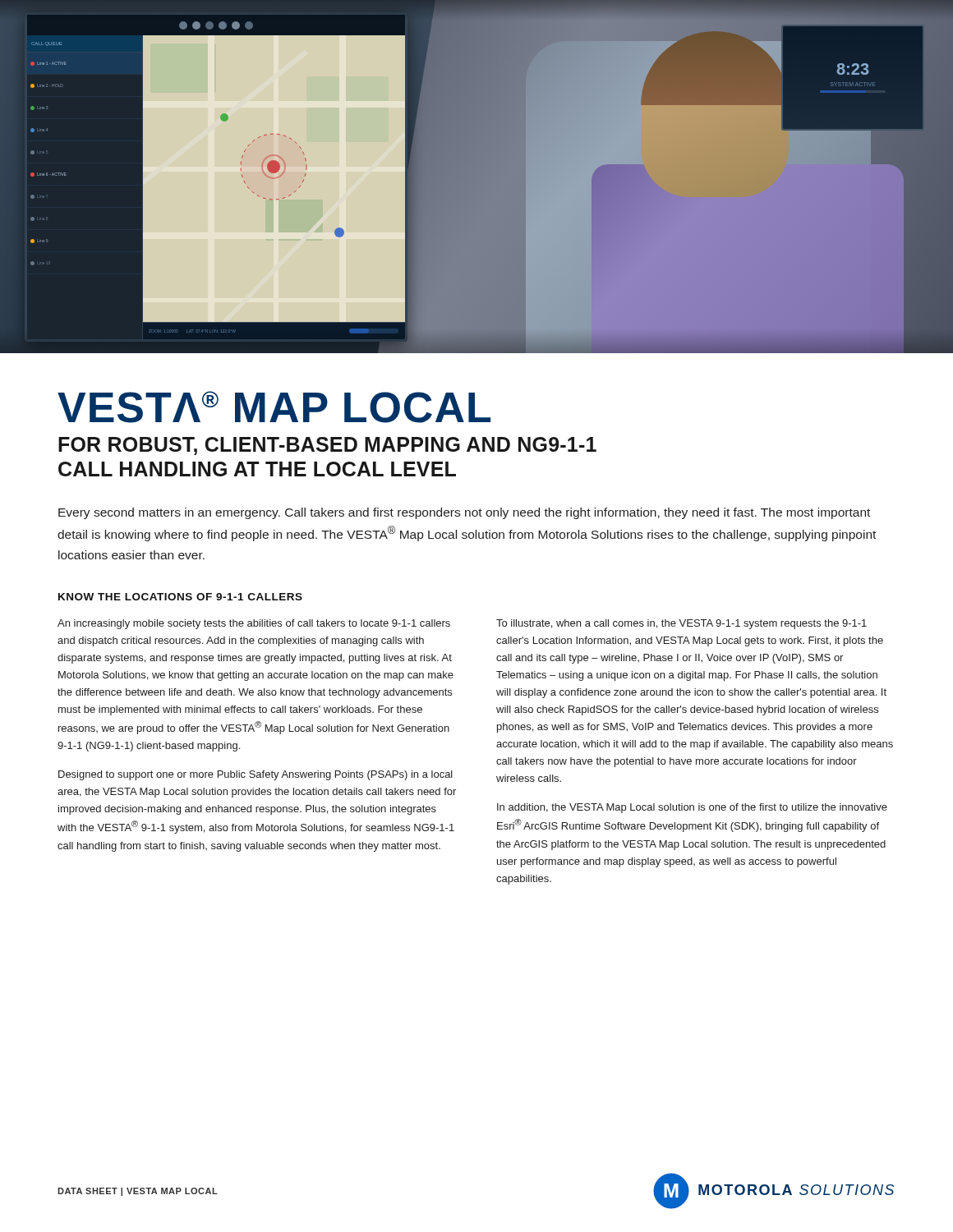Point to the block beginning "Every second matters in"
This screenshot has width=953, height=1232.
(467, 534)
